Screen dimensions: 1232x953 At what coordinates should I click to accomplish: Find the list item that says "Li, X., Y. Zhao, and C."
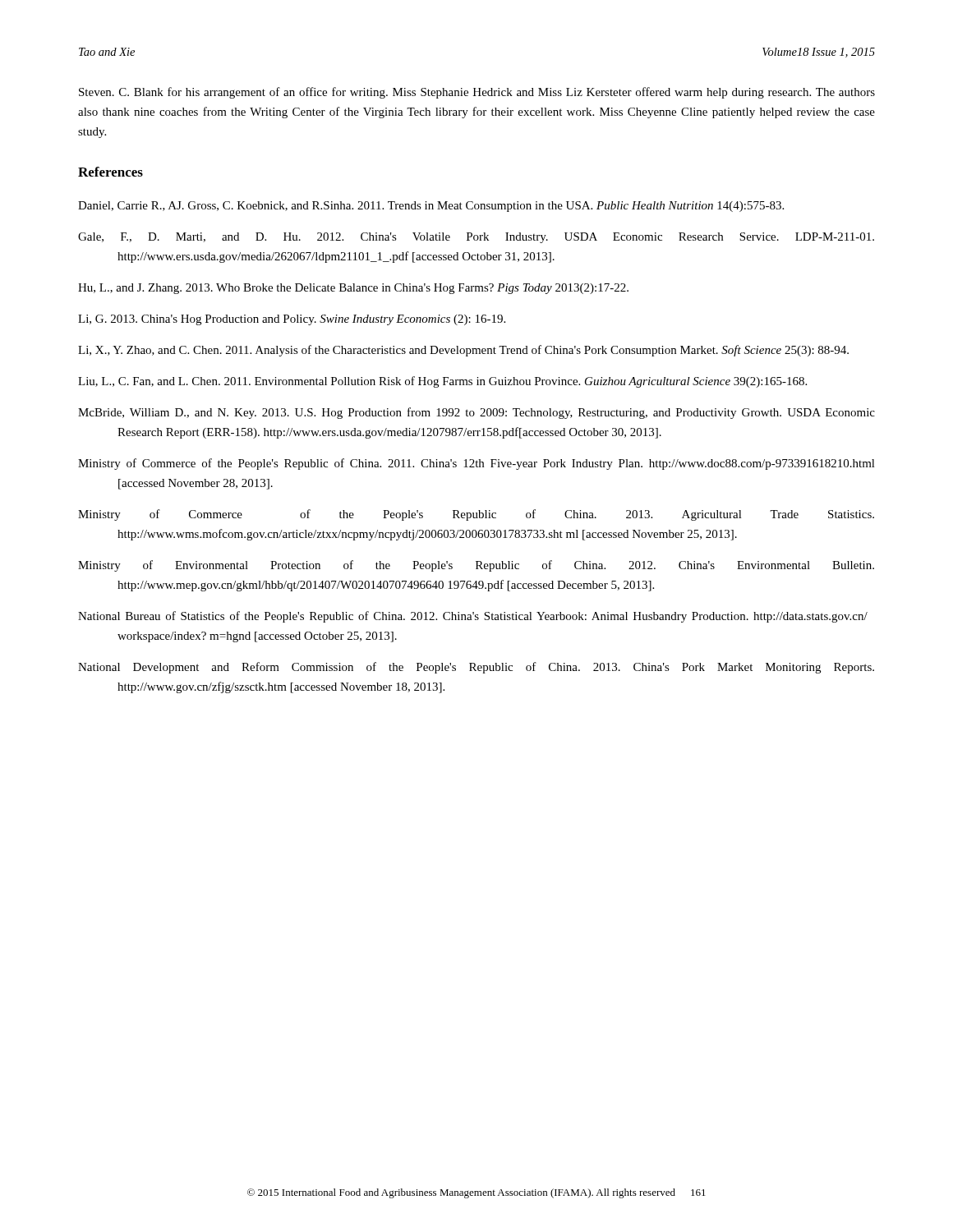[476, 350]
